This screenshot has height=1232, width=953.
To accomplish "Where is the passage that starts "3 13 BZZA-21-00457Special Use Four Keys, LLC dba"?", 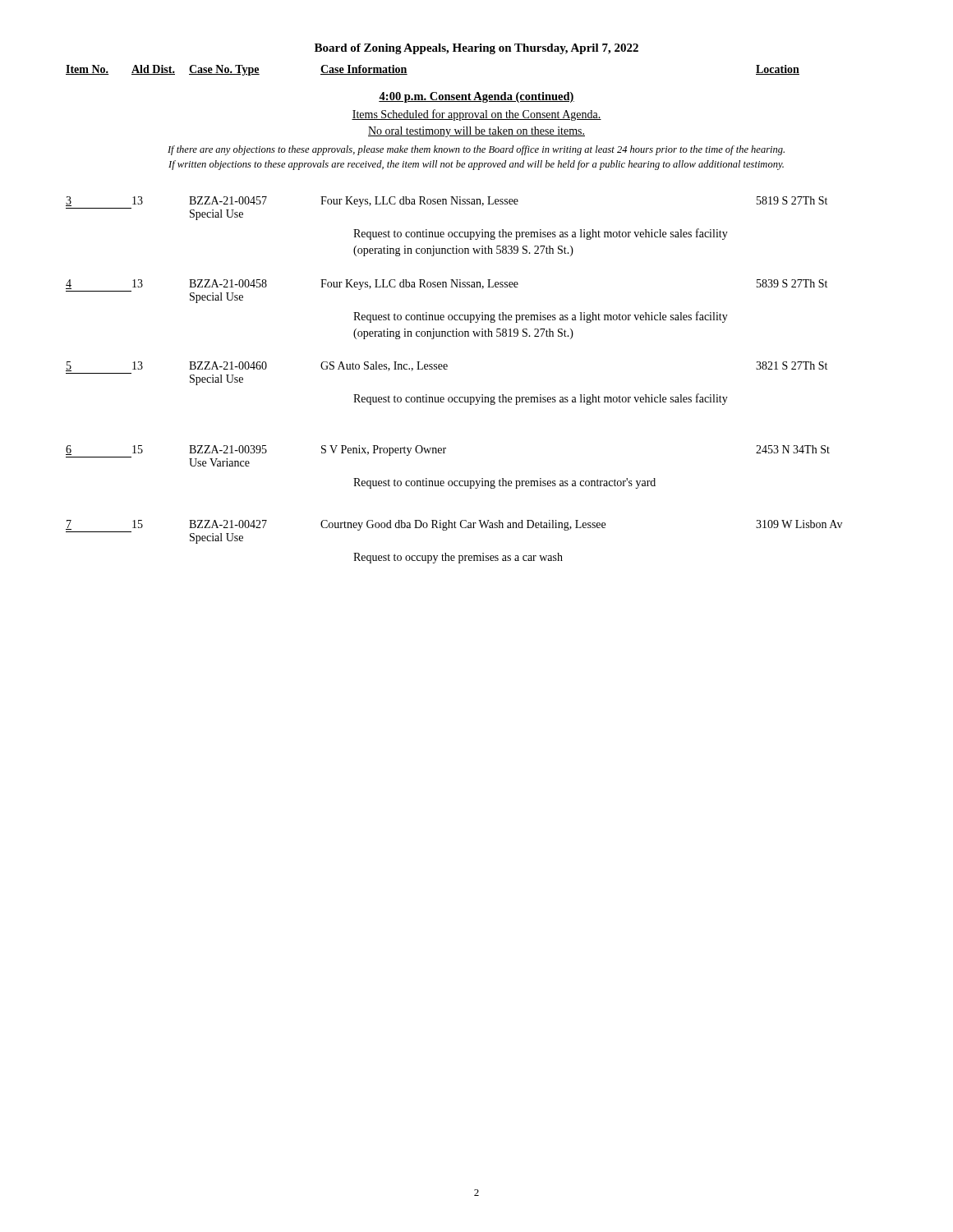I will [x=476, y=227].
